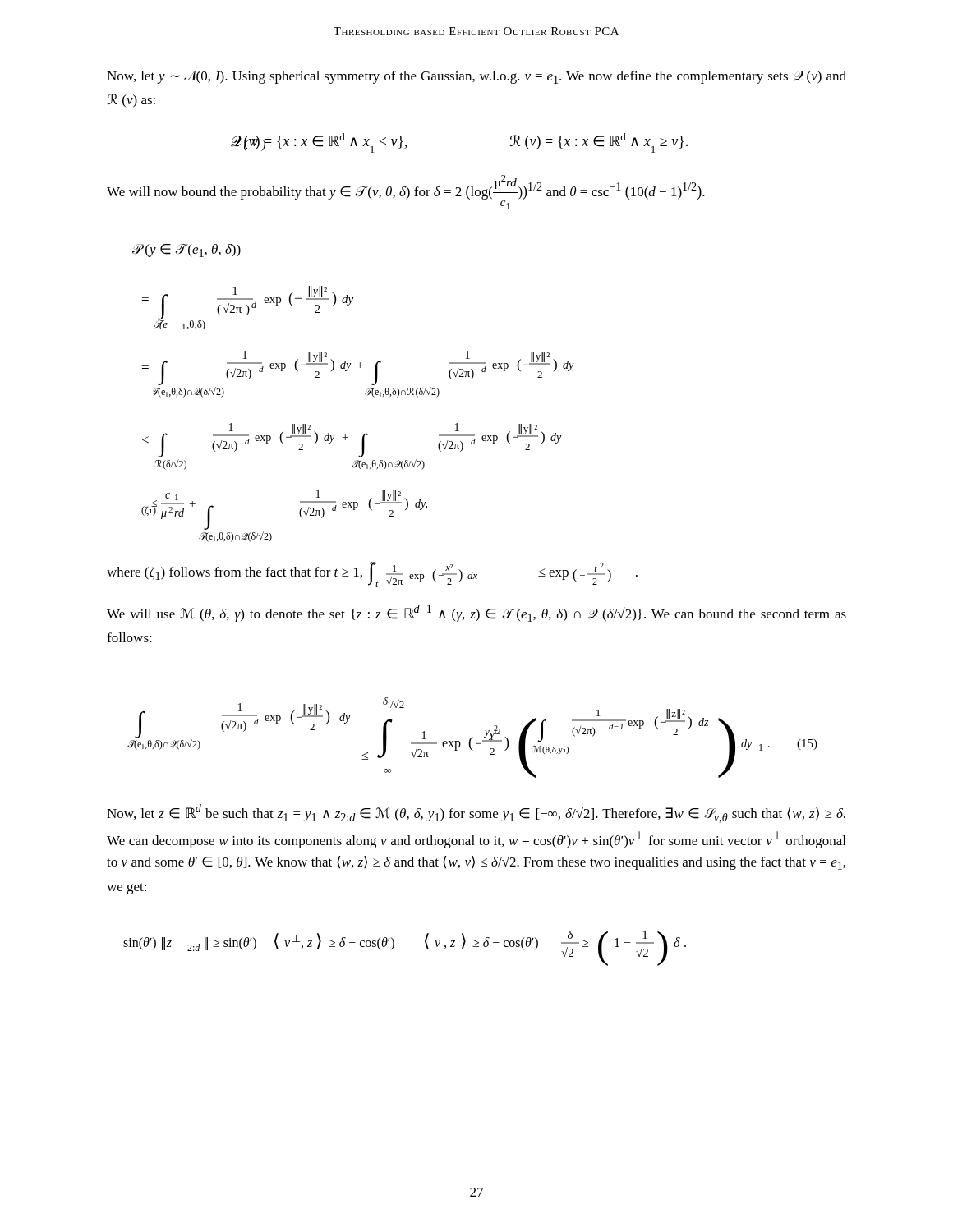Click the passage that begins "We will now bound the probability"
Image resolution: width=953 pixels, height=1232 pixels.
pos(406,193)
